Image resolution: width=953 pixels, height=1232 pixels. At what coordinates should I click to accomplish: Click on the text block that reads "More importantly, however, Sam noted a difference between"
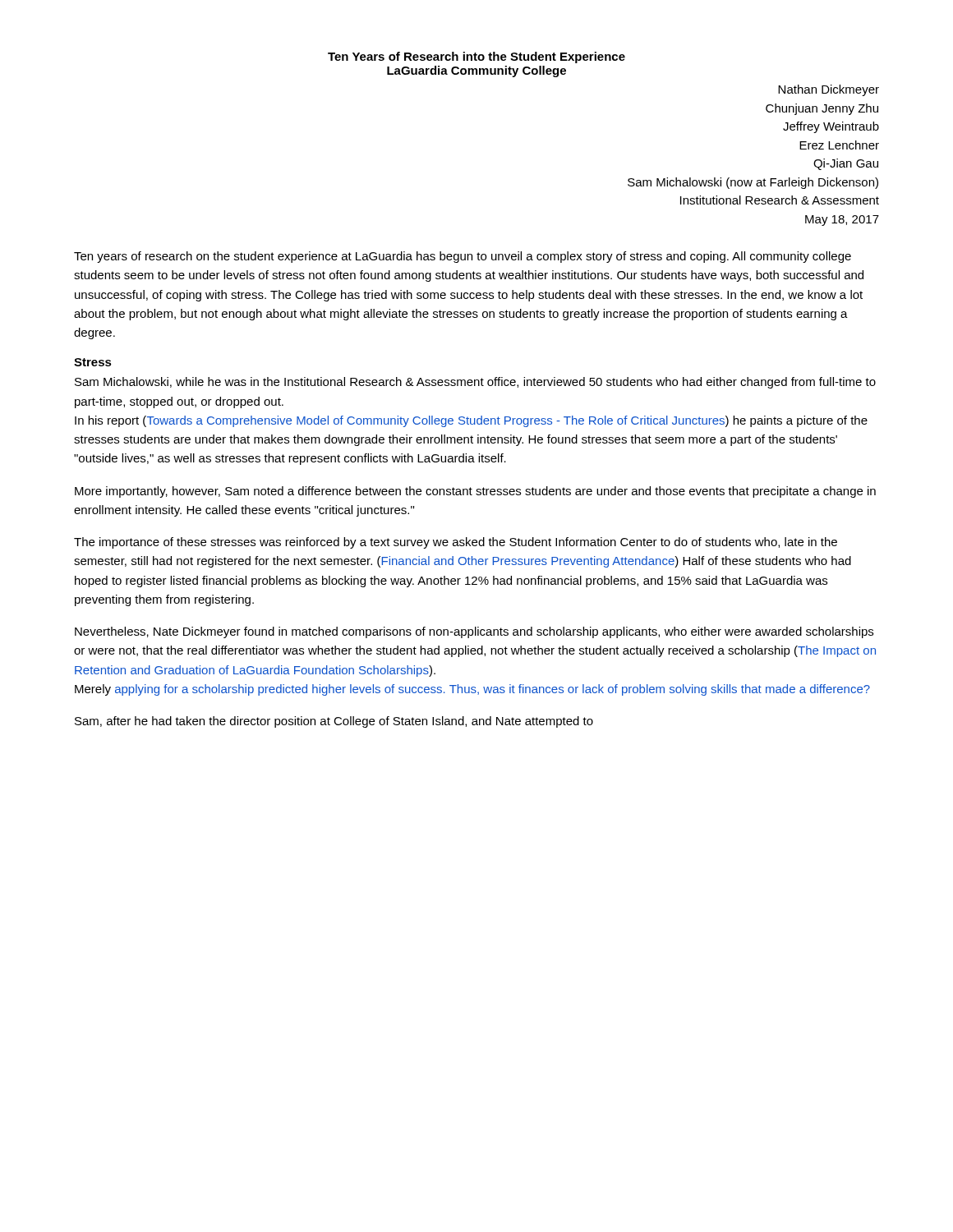pyautogui.click(x=475, y=500)
